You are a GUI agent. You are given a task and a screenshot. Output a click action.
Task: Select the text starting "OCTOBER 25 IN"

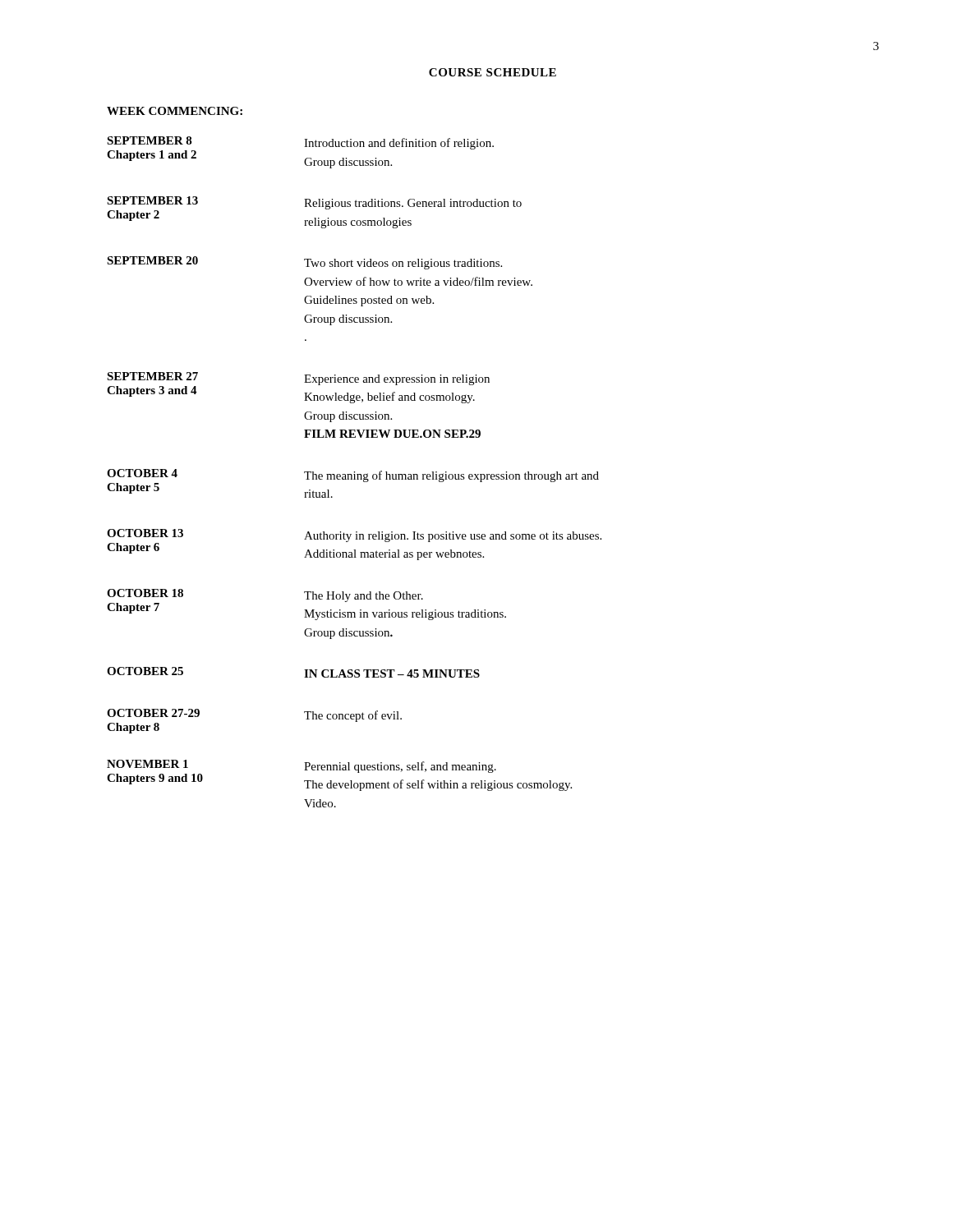click(x=151, y=672)
